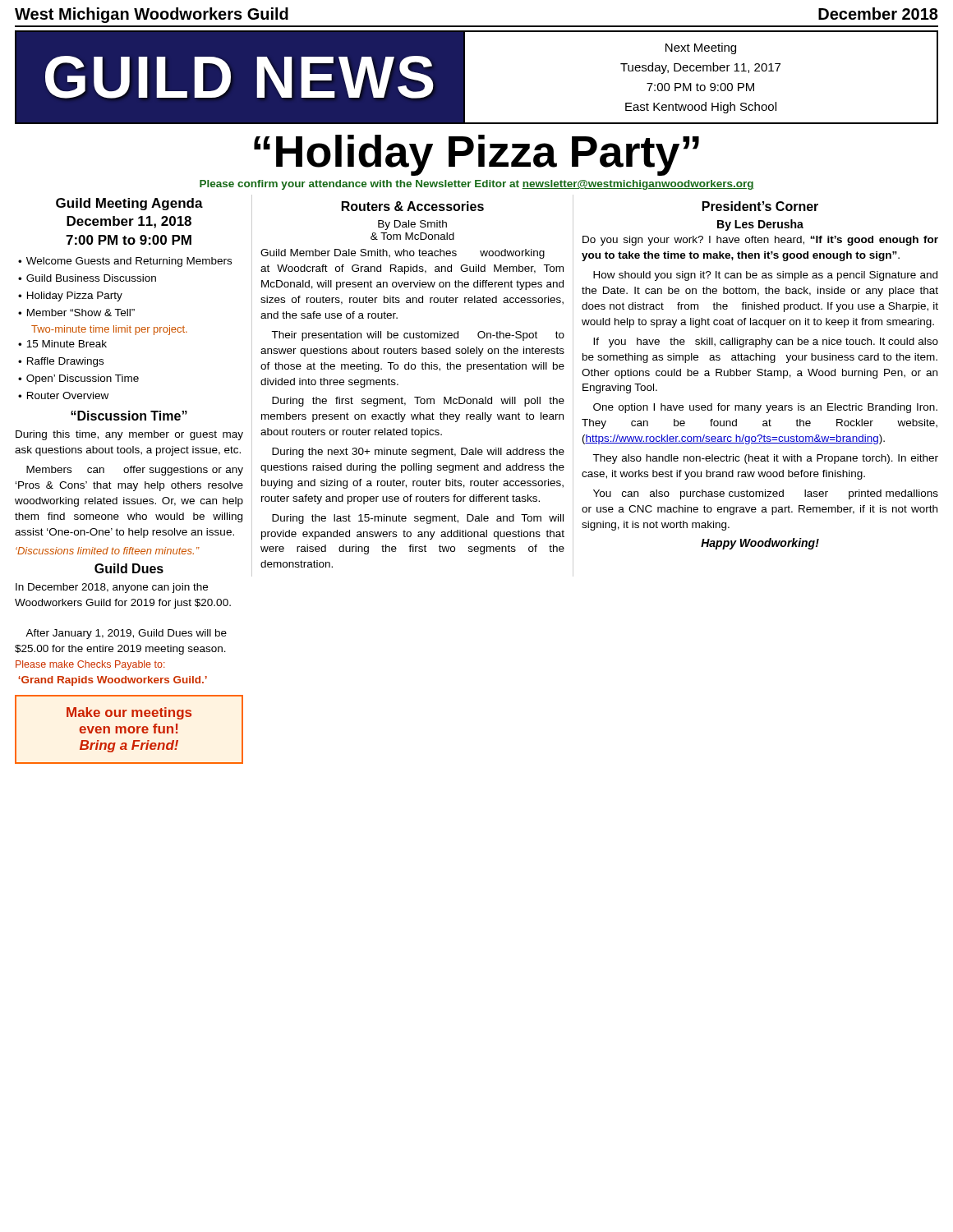Screen dimensions: 1232x953
Task: Find the logo
Action: (x=476, y=77)
